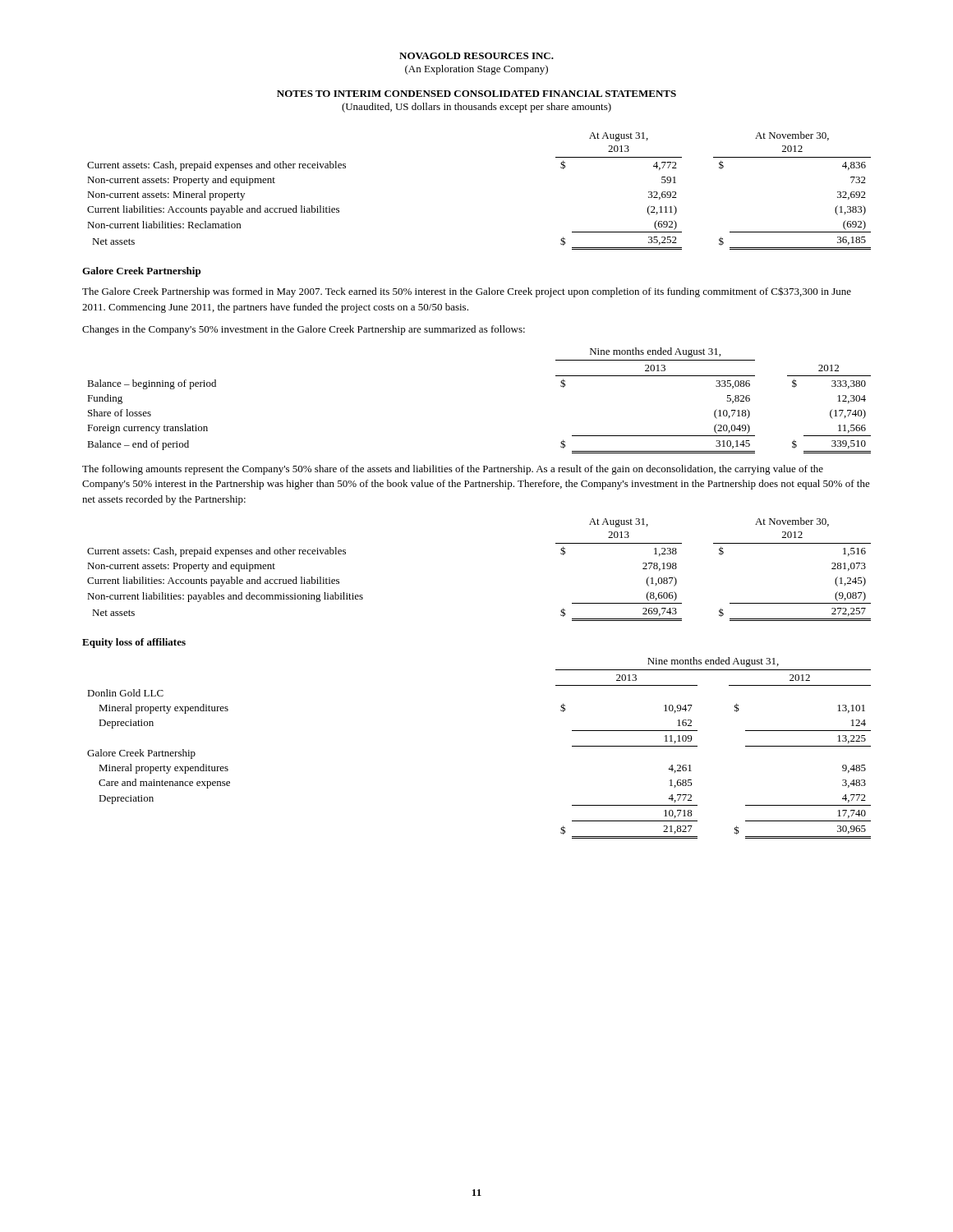
Task: Click on the section header that reads "NOTES TO INTERIM CONDENSED CONSOLIDATED FINANCIAL"
Action: pos(476,100)
